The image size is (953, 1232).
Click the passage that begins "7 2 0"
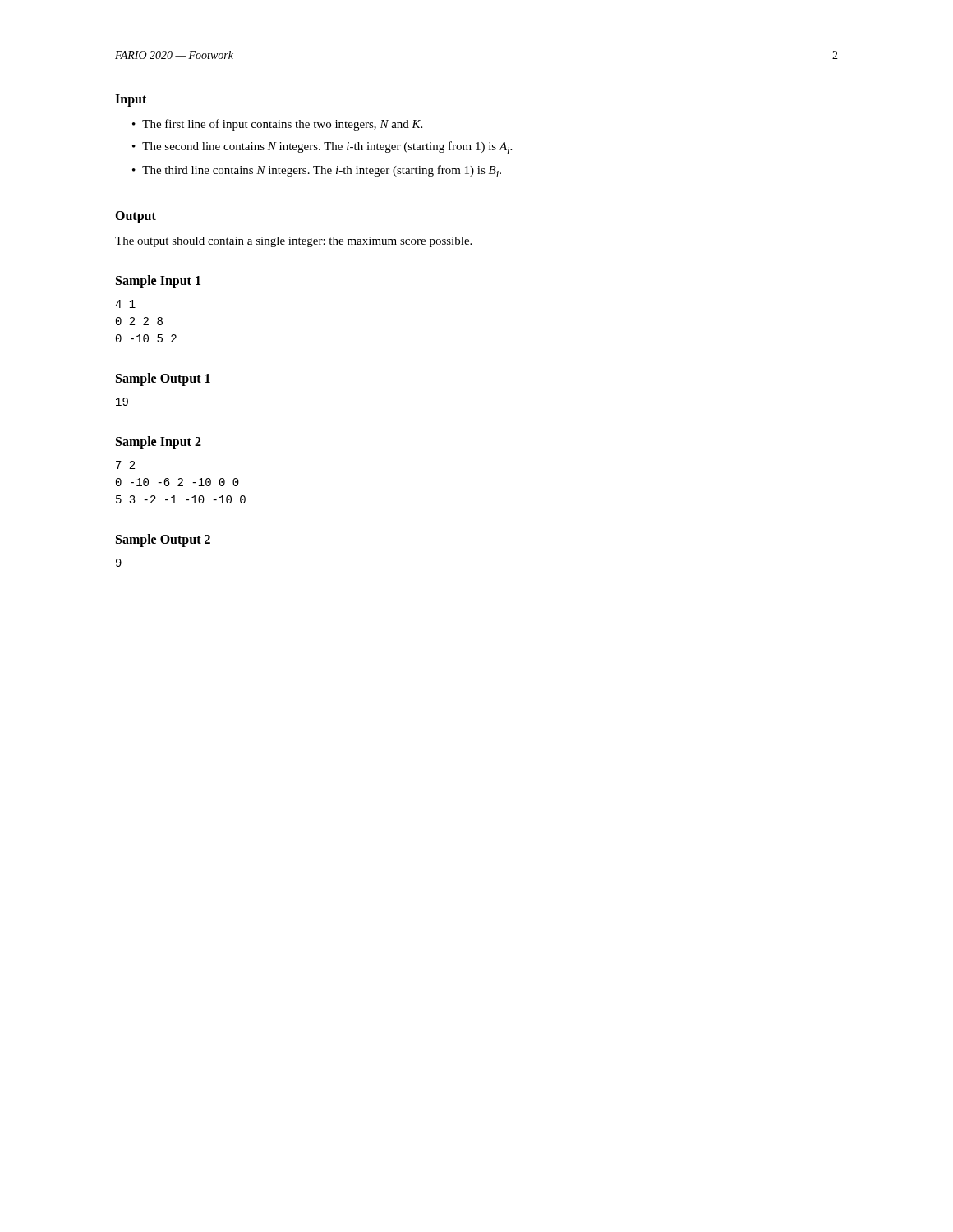pos(181,483)
